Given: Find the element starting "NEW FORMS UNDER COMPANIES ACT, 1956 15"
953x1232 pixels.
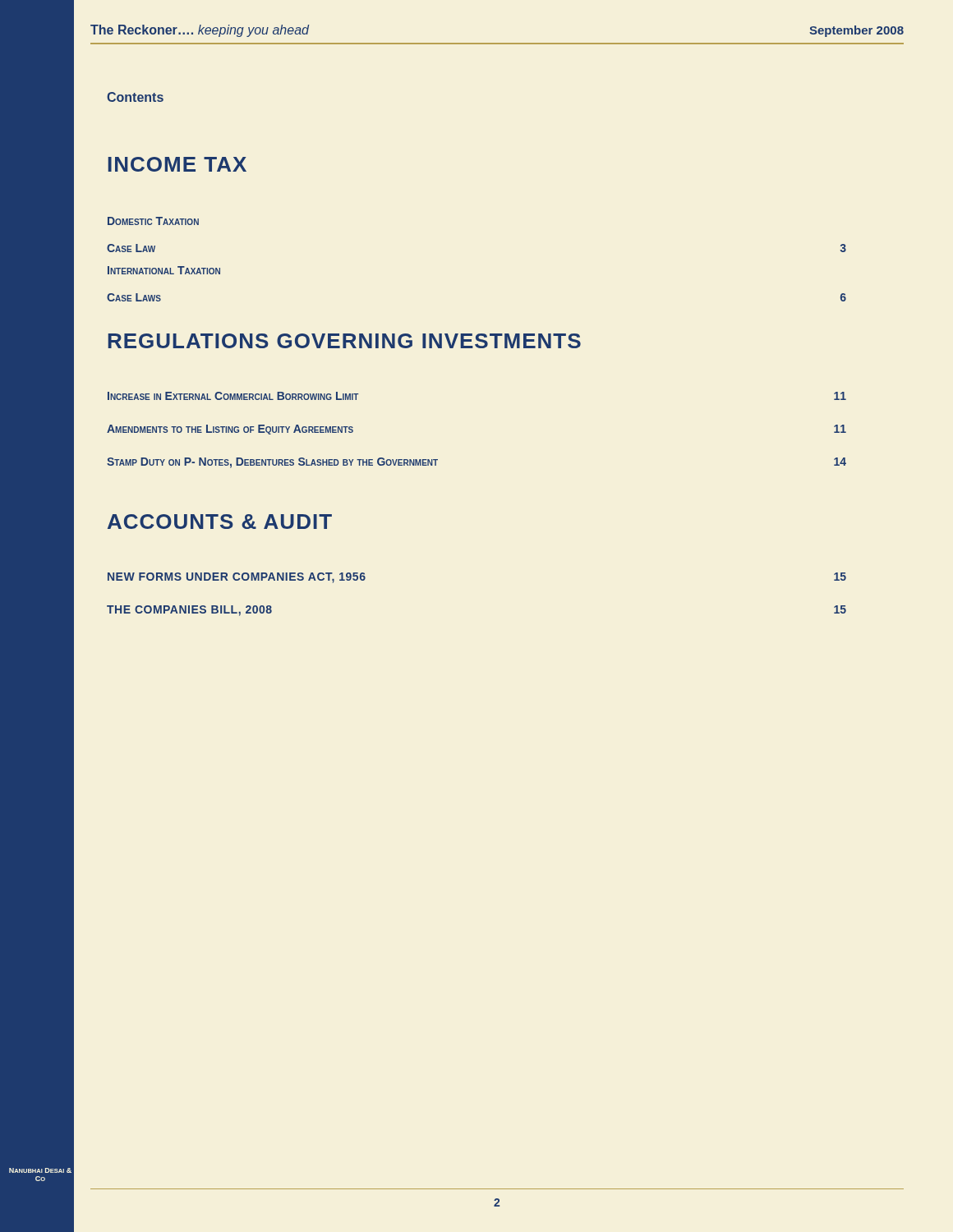Looking at the screenshot, I should 236,579.
